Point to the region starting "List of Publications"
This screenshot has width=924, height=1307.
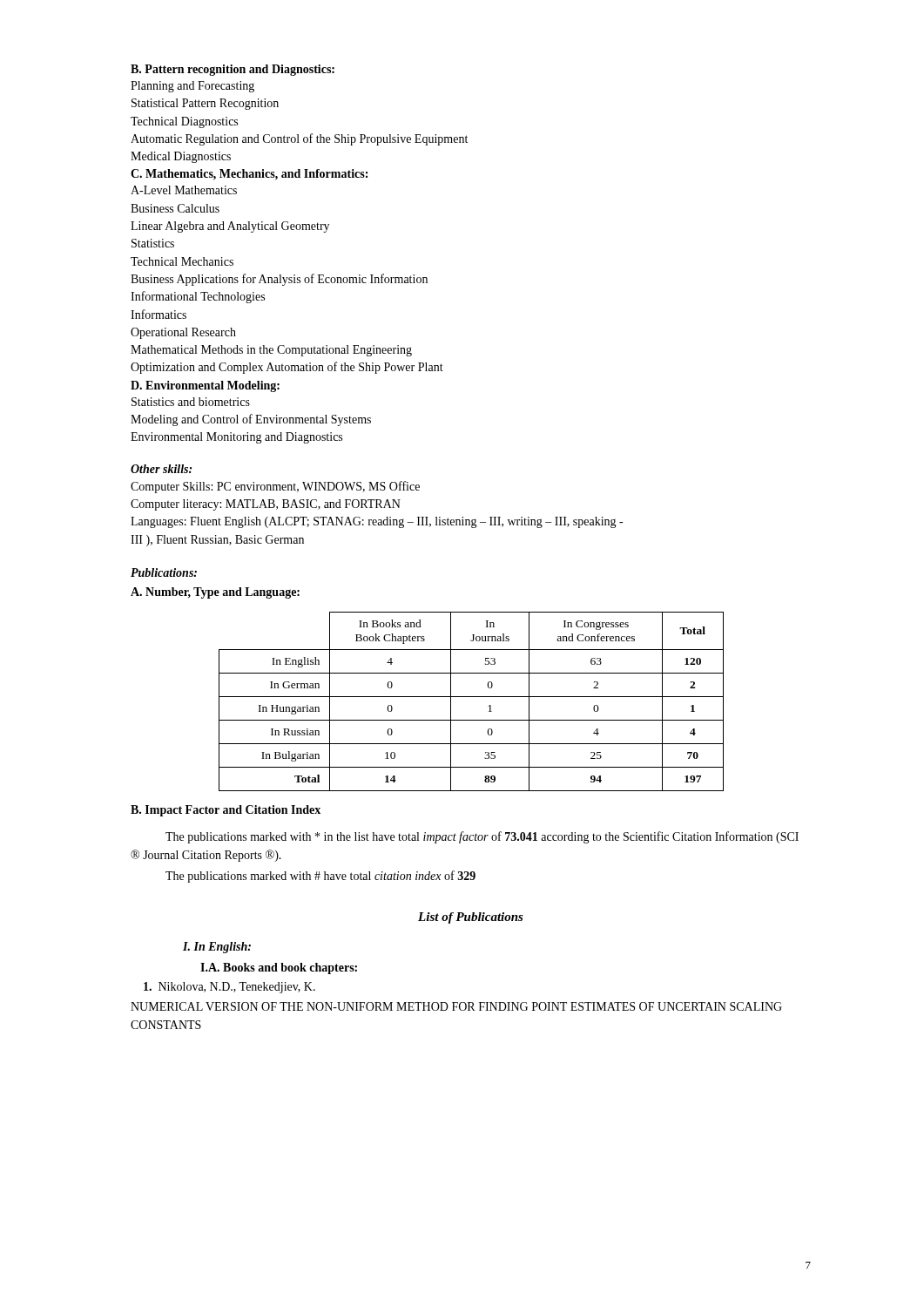point(471,917)
